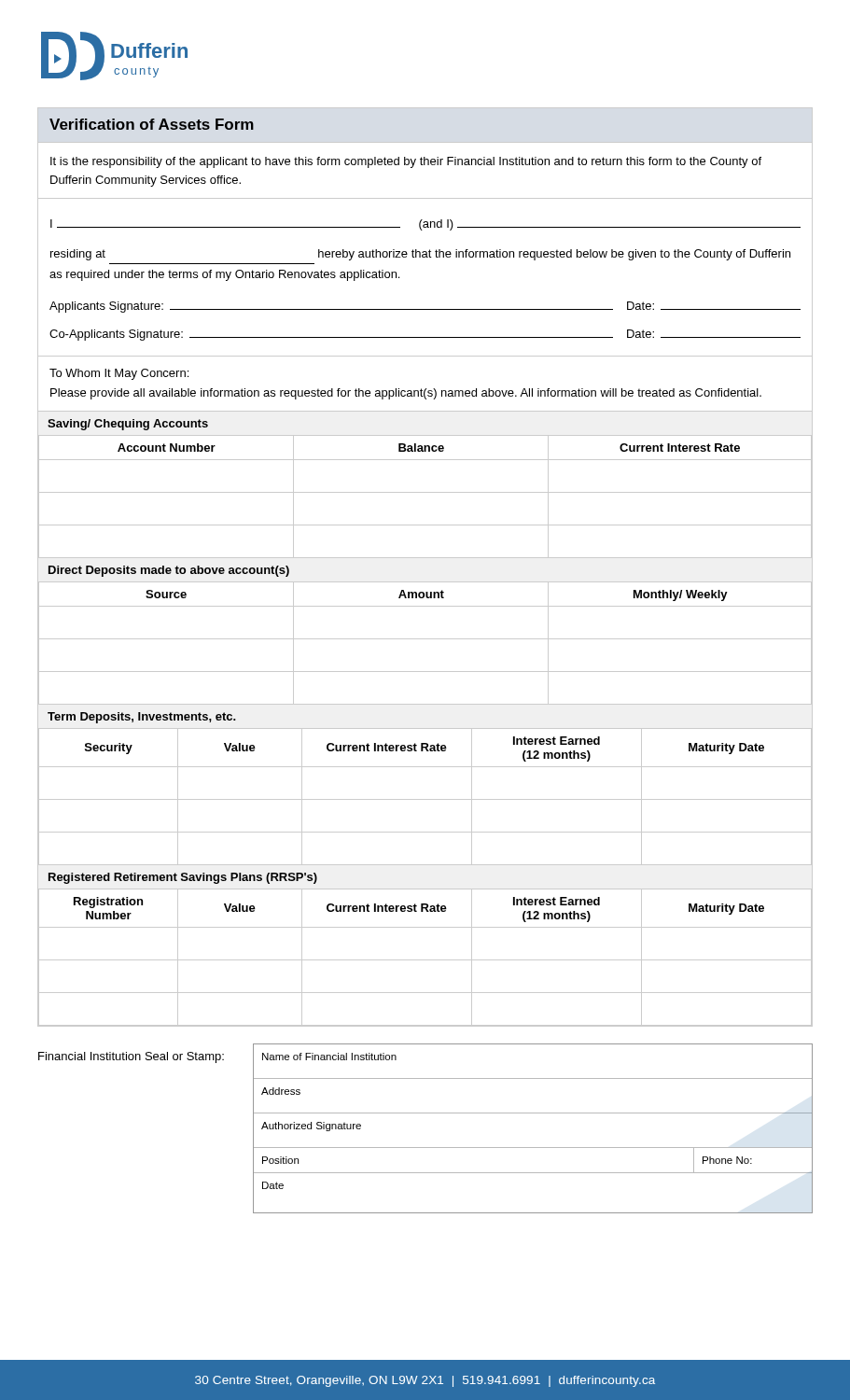Locate the logo

[x=425, y=61]
